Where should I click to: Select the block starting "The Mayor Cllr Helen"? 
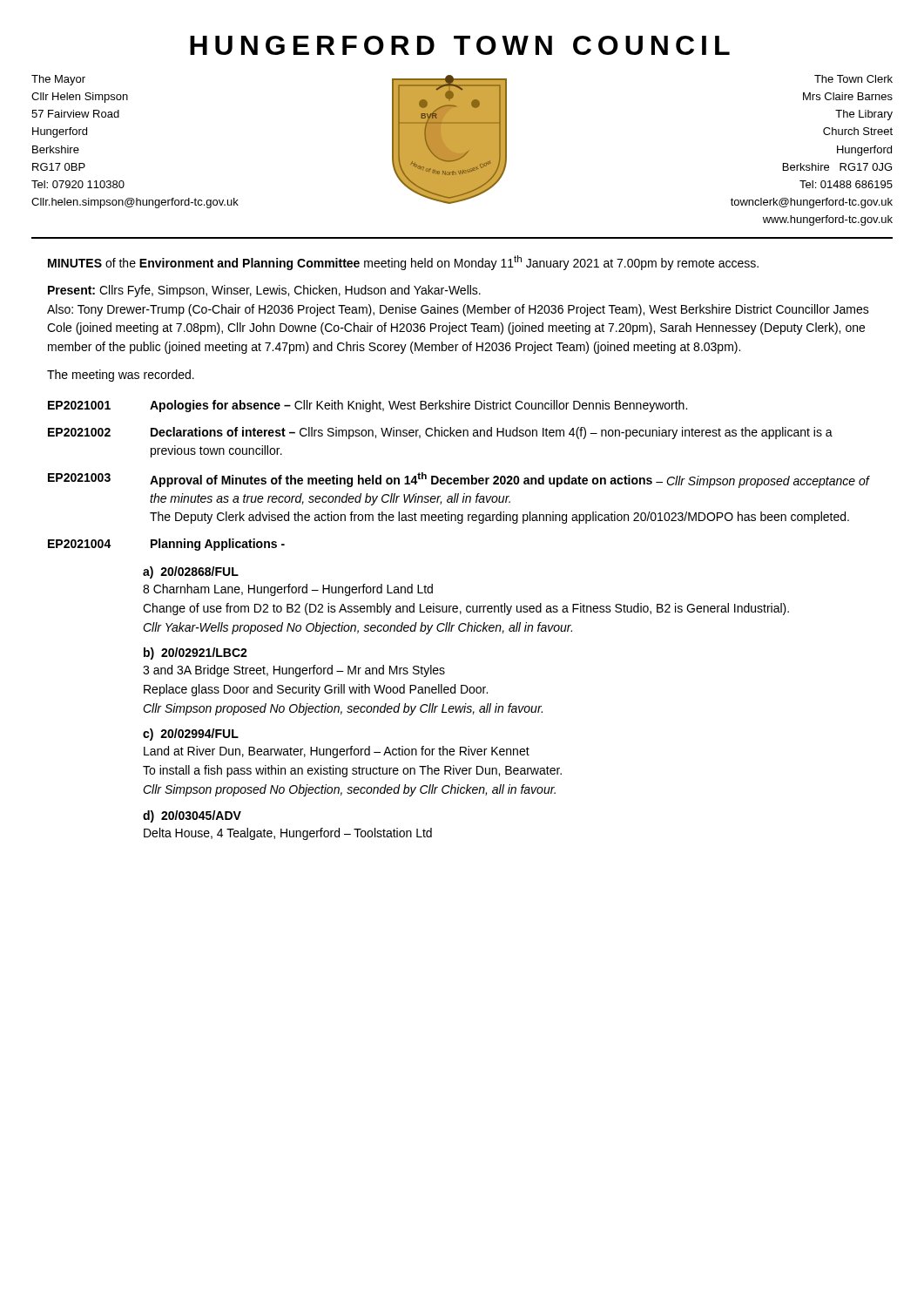click(58, 80)
